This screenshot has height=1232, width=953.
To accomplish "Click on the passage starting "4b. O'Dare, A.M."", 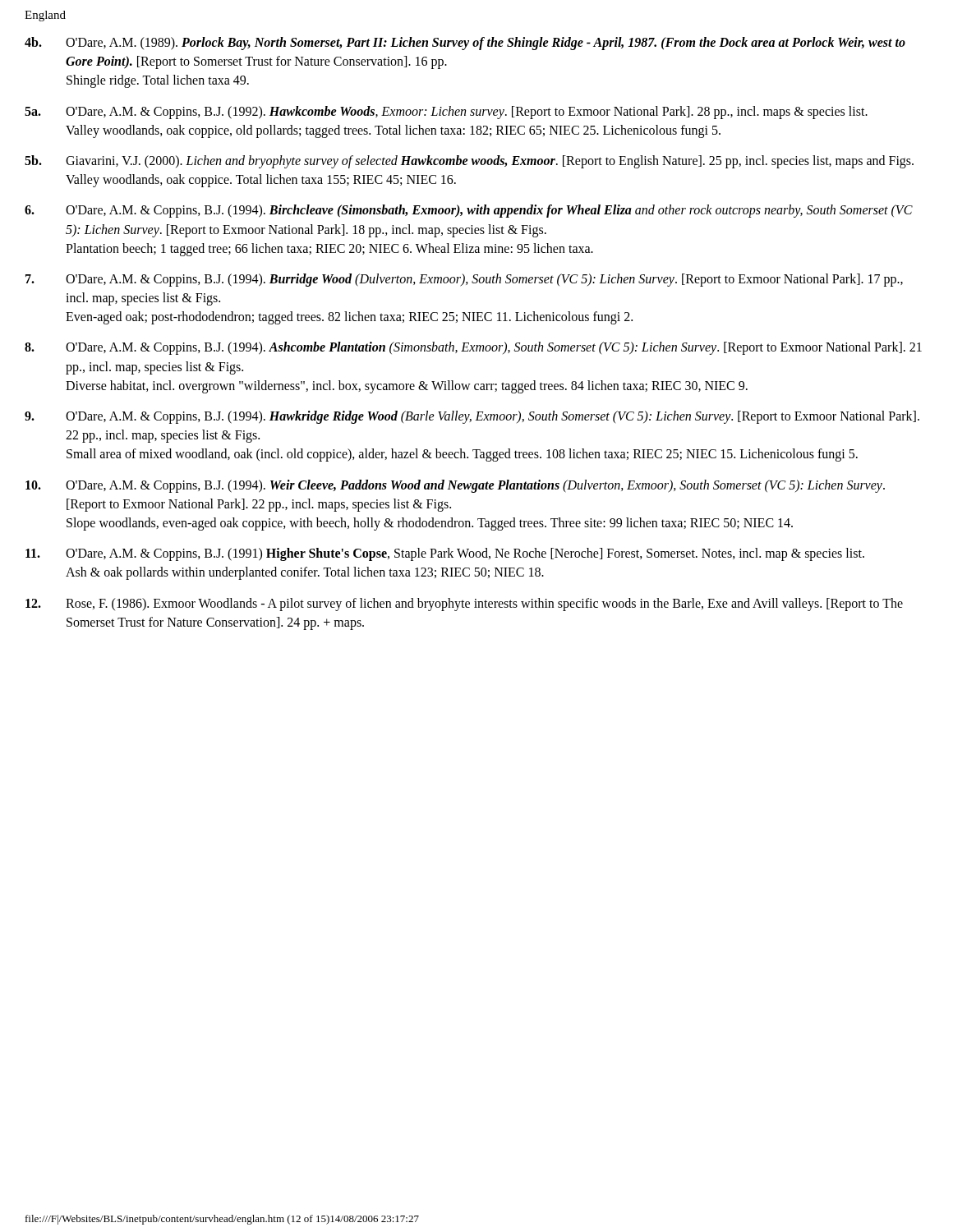I will 465,44.
